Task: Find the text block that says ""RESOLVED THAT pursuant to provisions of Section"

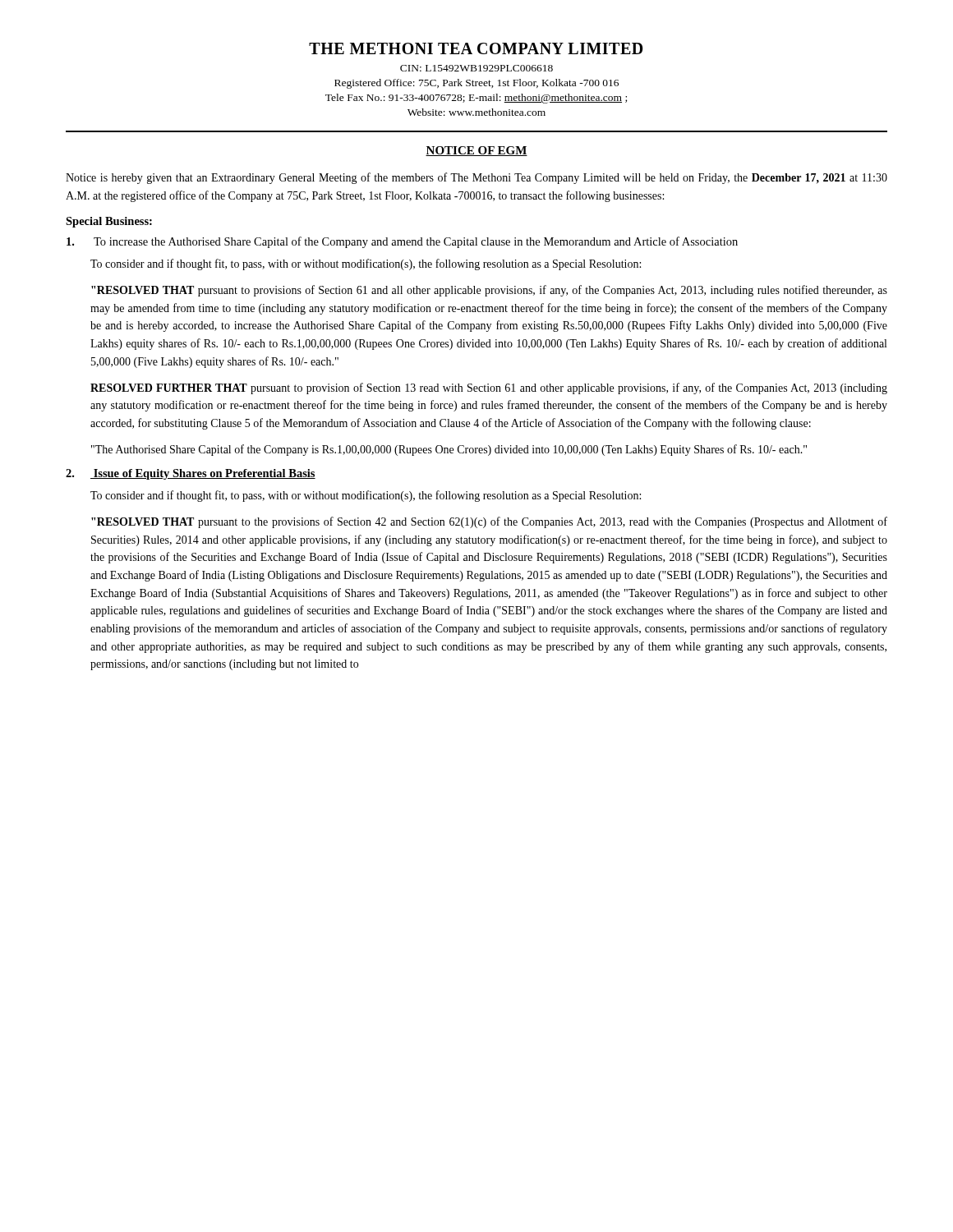Action: (489, 326)
